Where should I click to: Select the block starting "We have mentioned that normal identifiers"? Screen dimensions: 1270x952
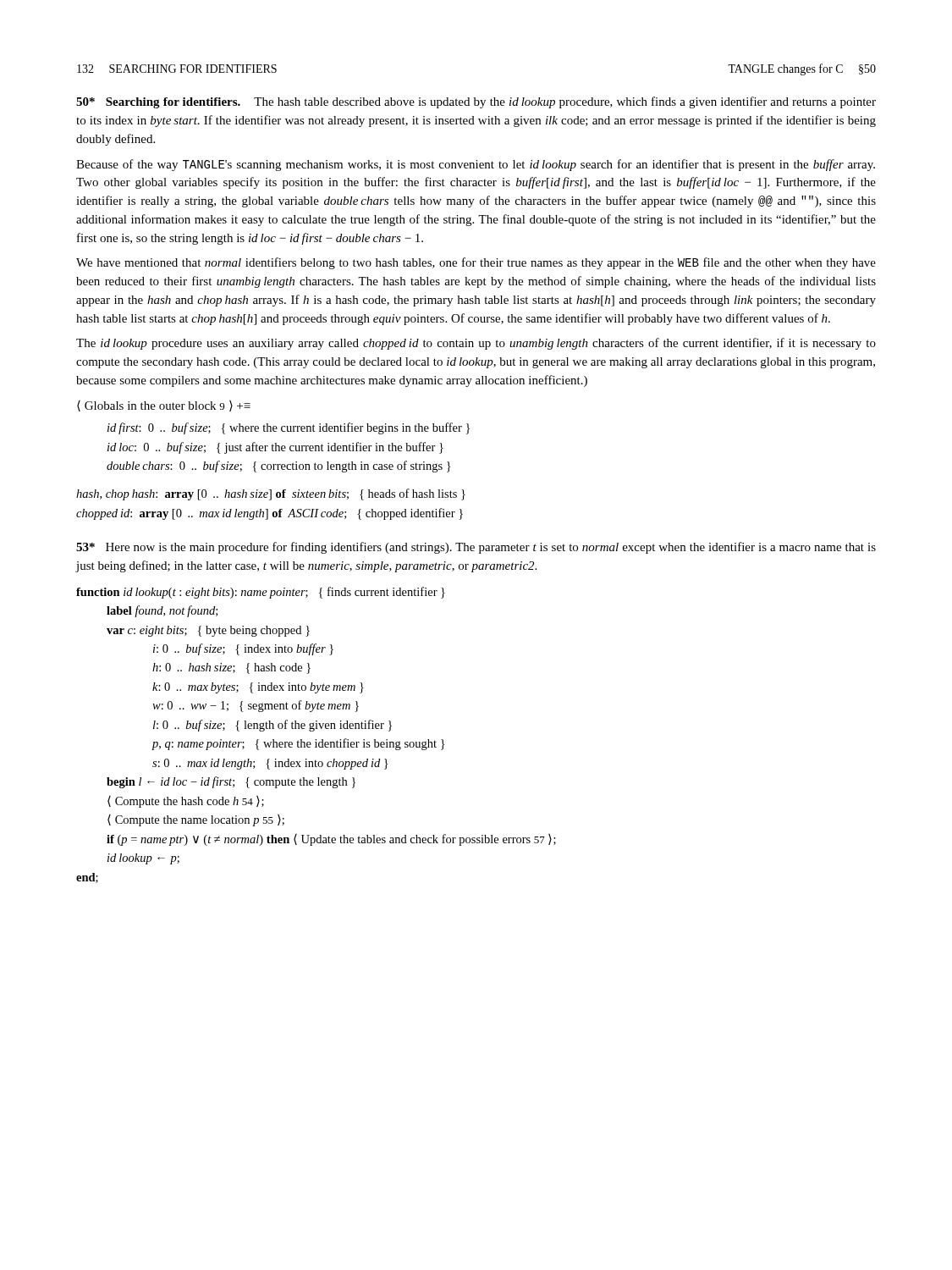click(476, 291)
